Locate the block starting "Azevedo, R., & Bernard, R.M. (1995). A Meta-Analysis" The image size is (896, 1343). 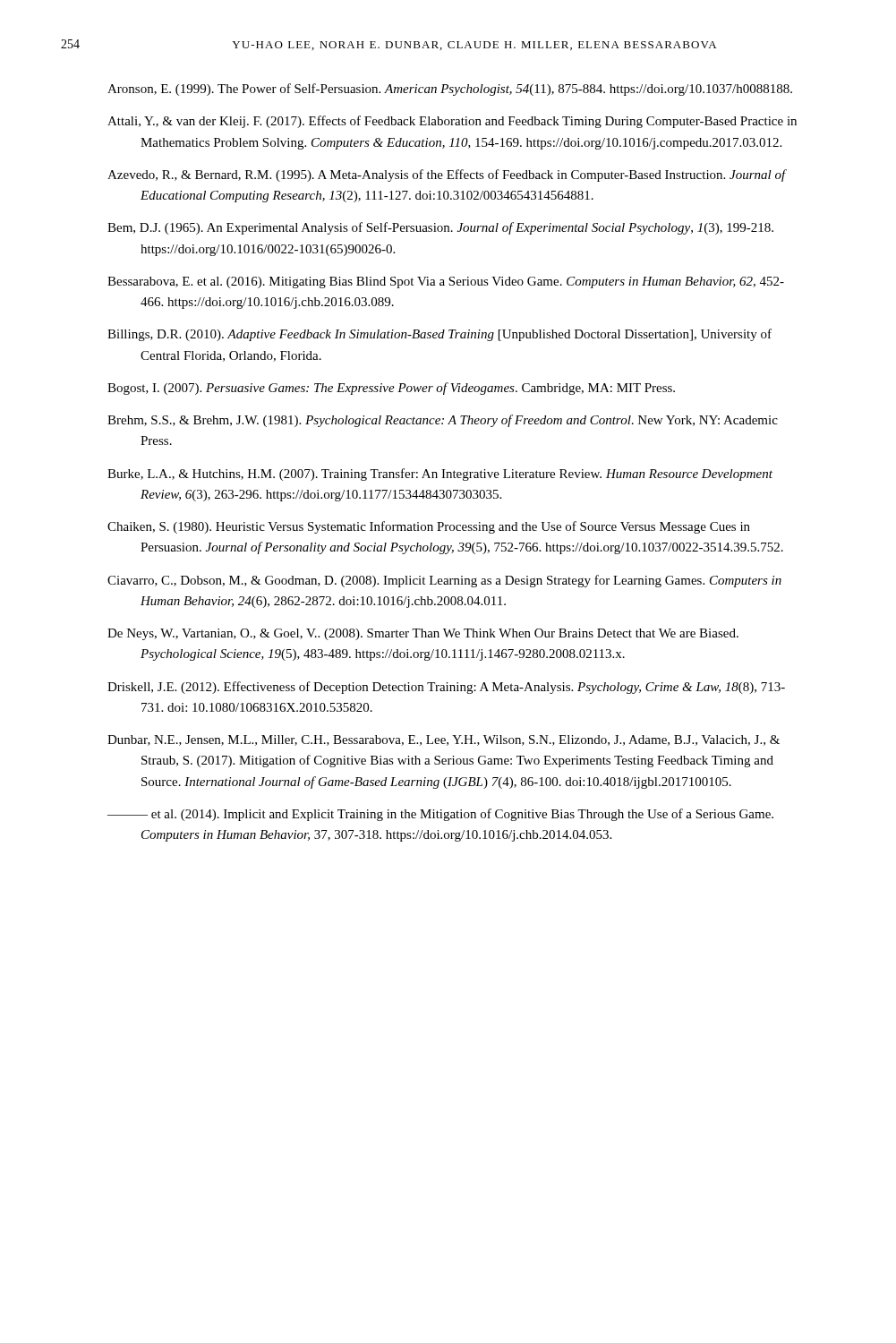pos(446,185)
